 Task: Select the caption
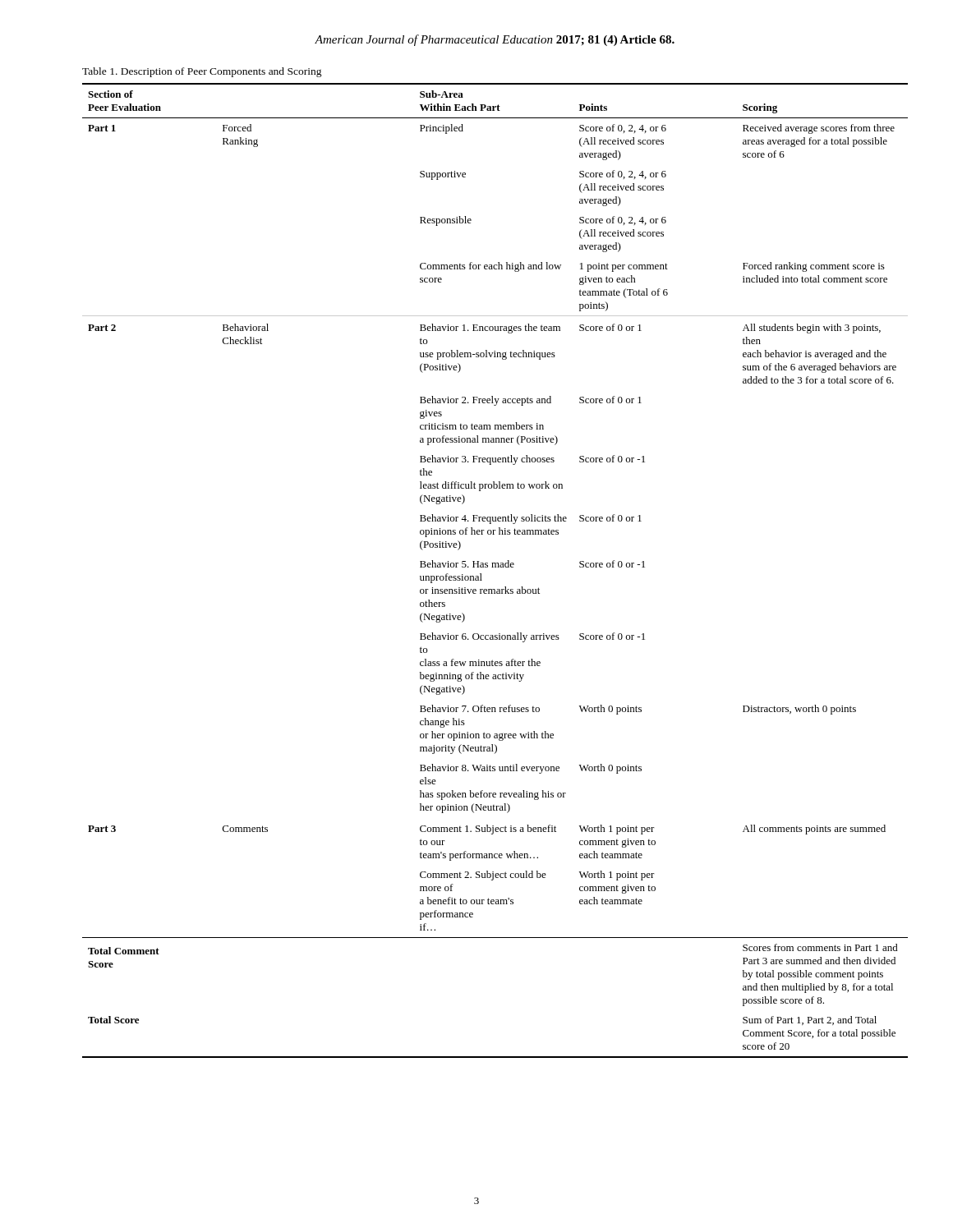202,71
